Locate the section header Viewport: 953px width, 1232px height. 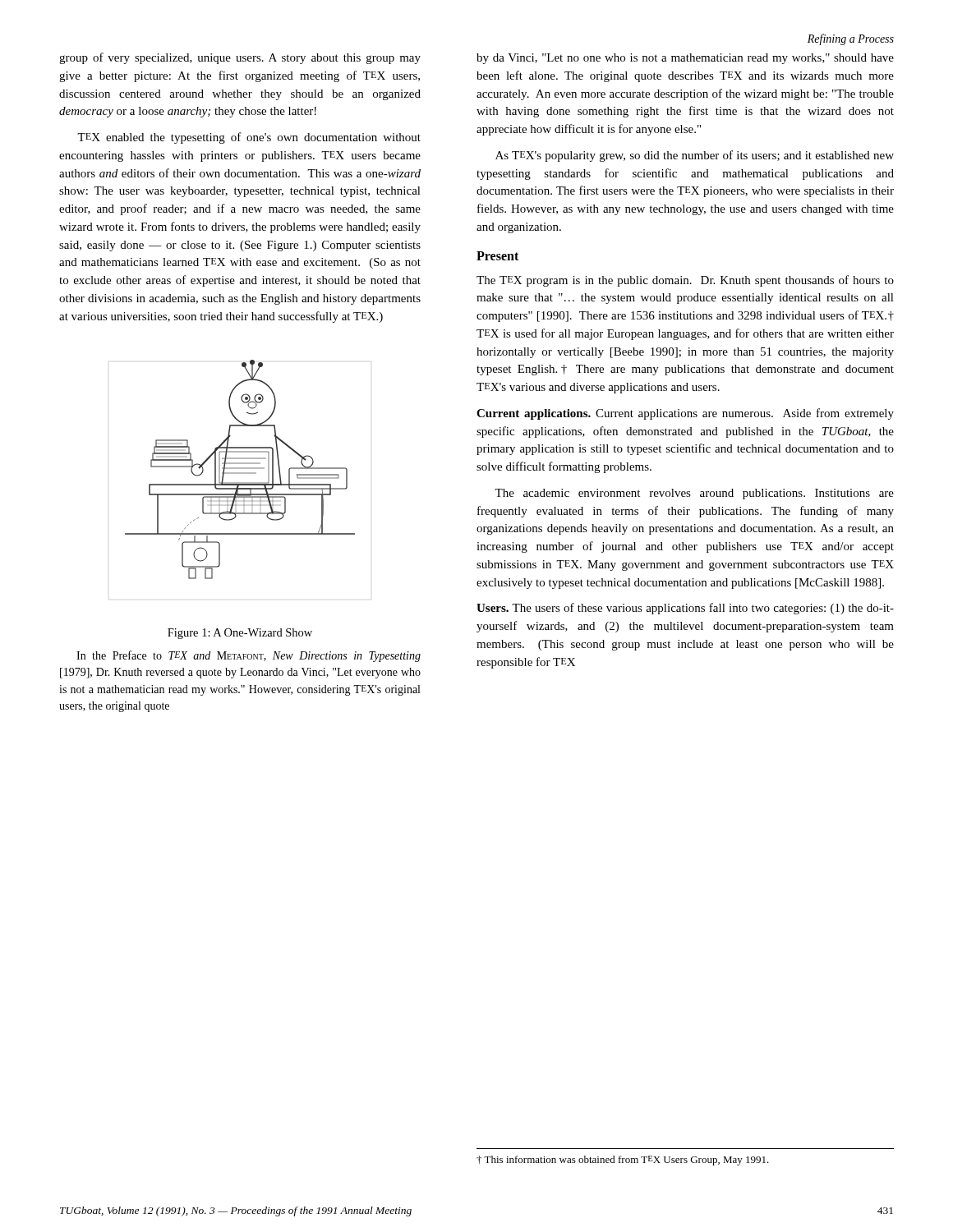click(498, 255)
